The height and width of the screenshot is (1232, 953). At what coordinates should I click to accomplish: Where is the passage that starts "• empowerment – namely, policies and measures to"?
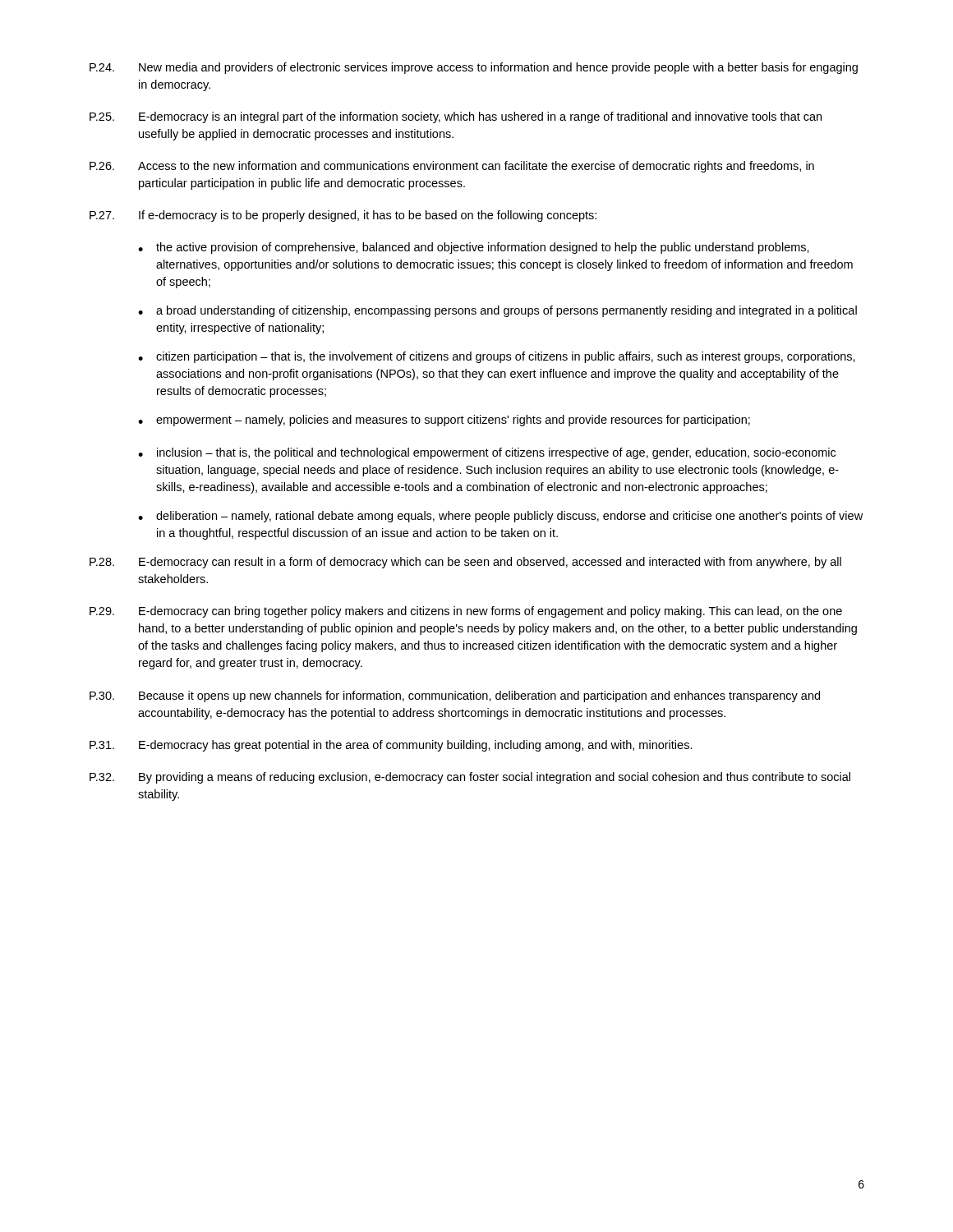(x=501, y=422)
